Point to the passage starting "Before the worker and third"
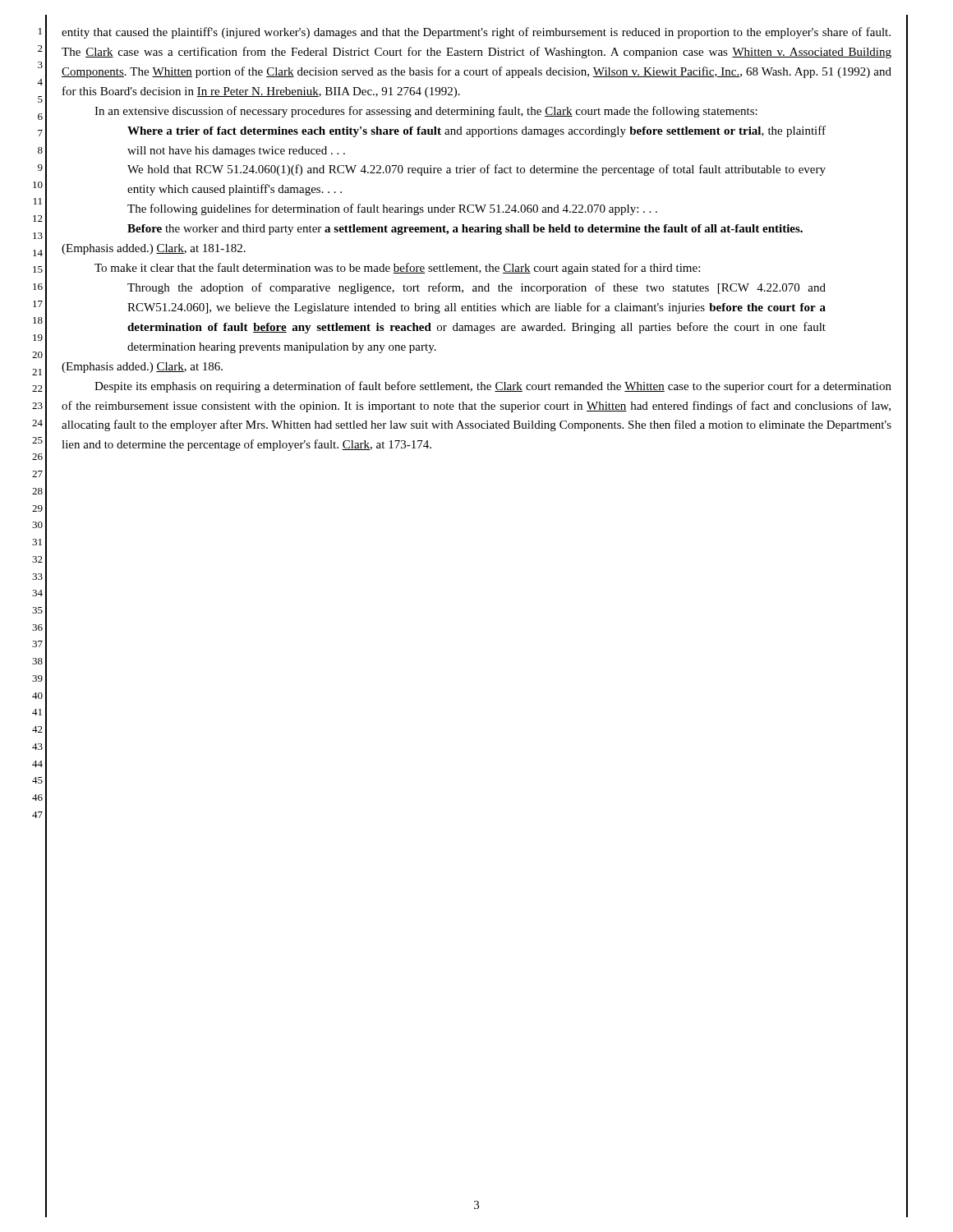This screenshot has height=1232, width=953. [x=476, y=229]
